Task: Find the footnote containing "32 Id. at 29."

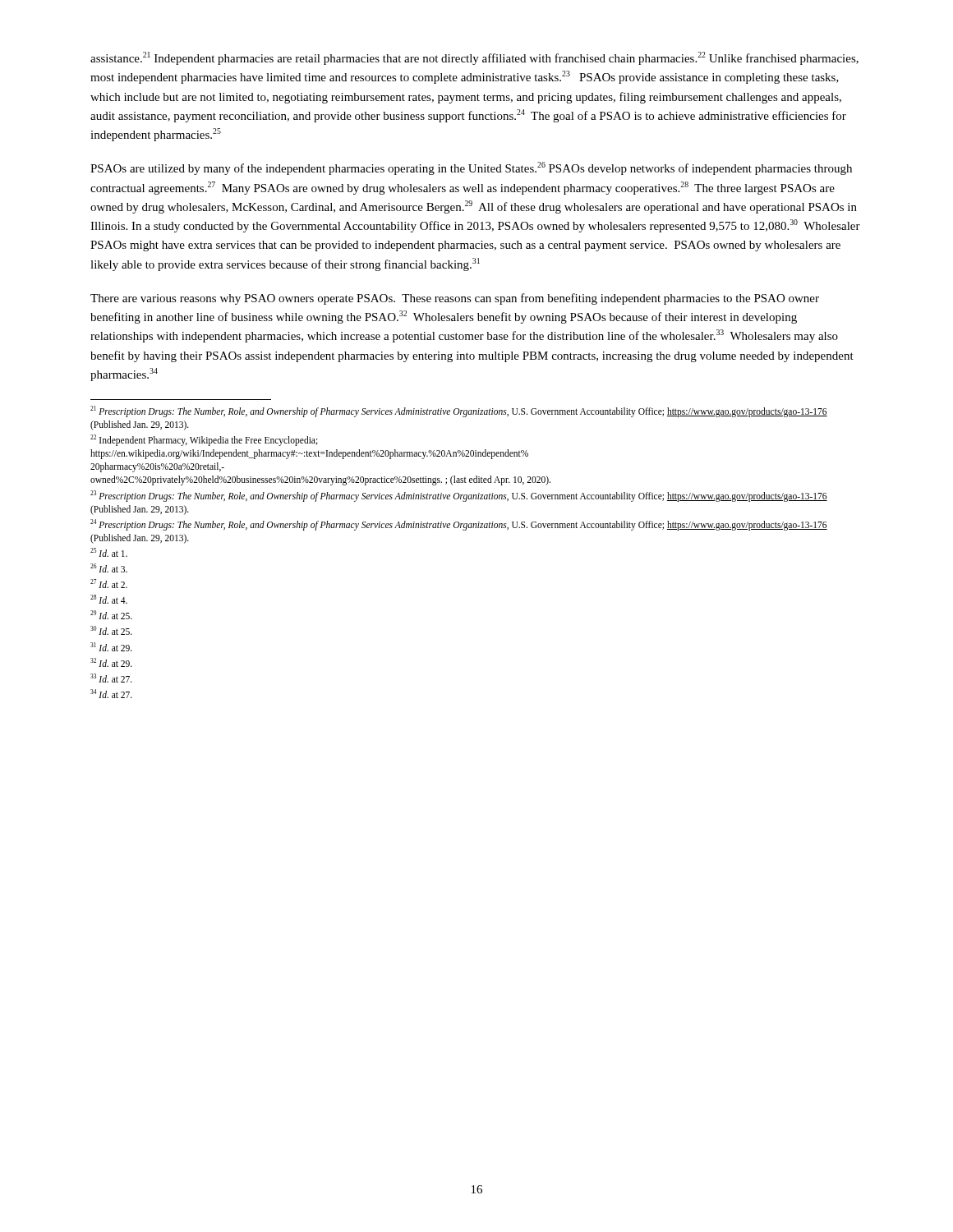Action: click(111, 663)
